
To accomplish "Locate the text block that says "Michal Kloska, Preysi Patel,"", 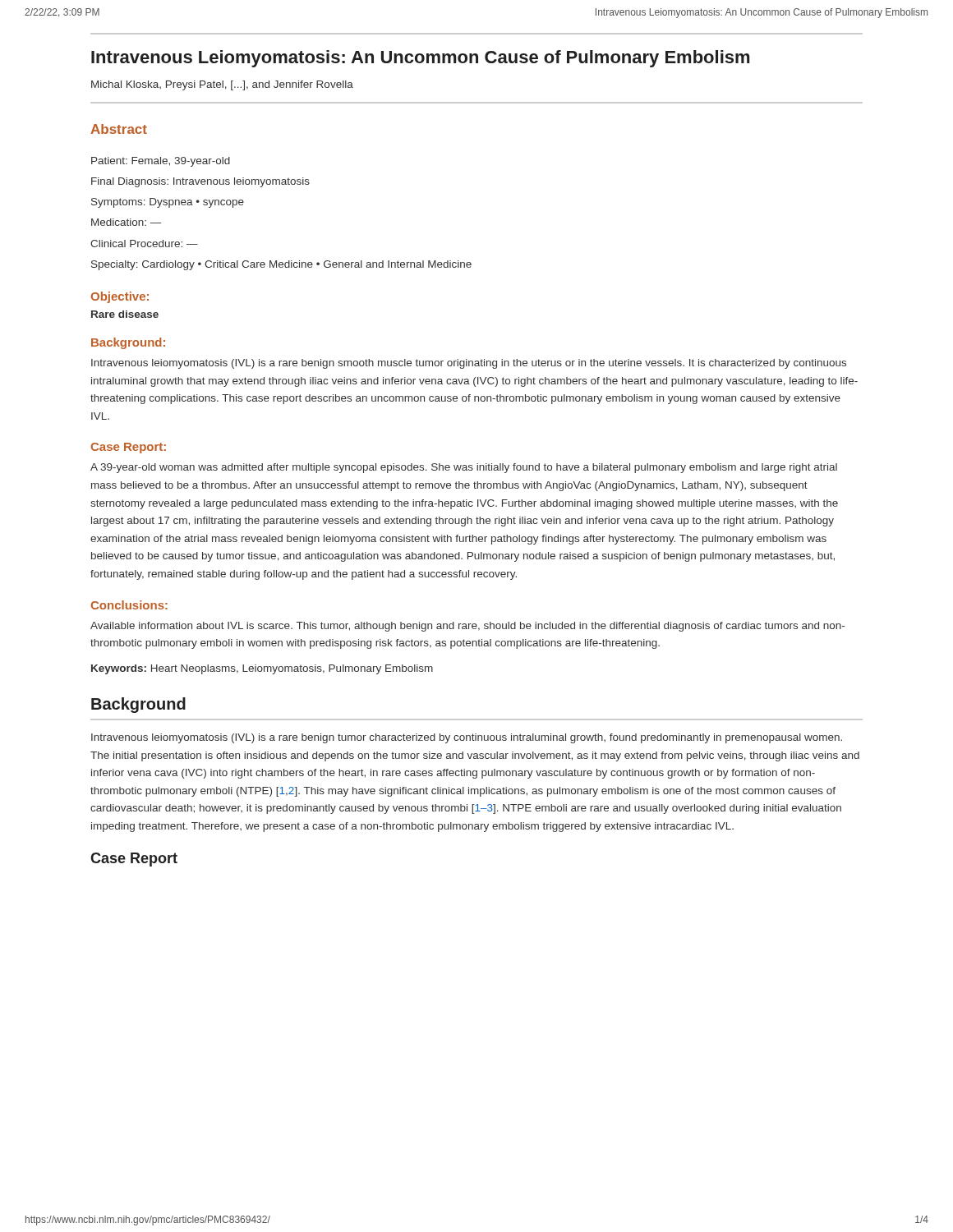I will point(222,84).
